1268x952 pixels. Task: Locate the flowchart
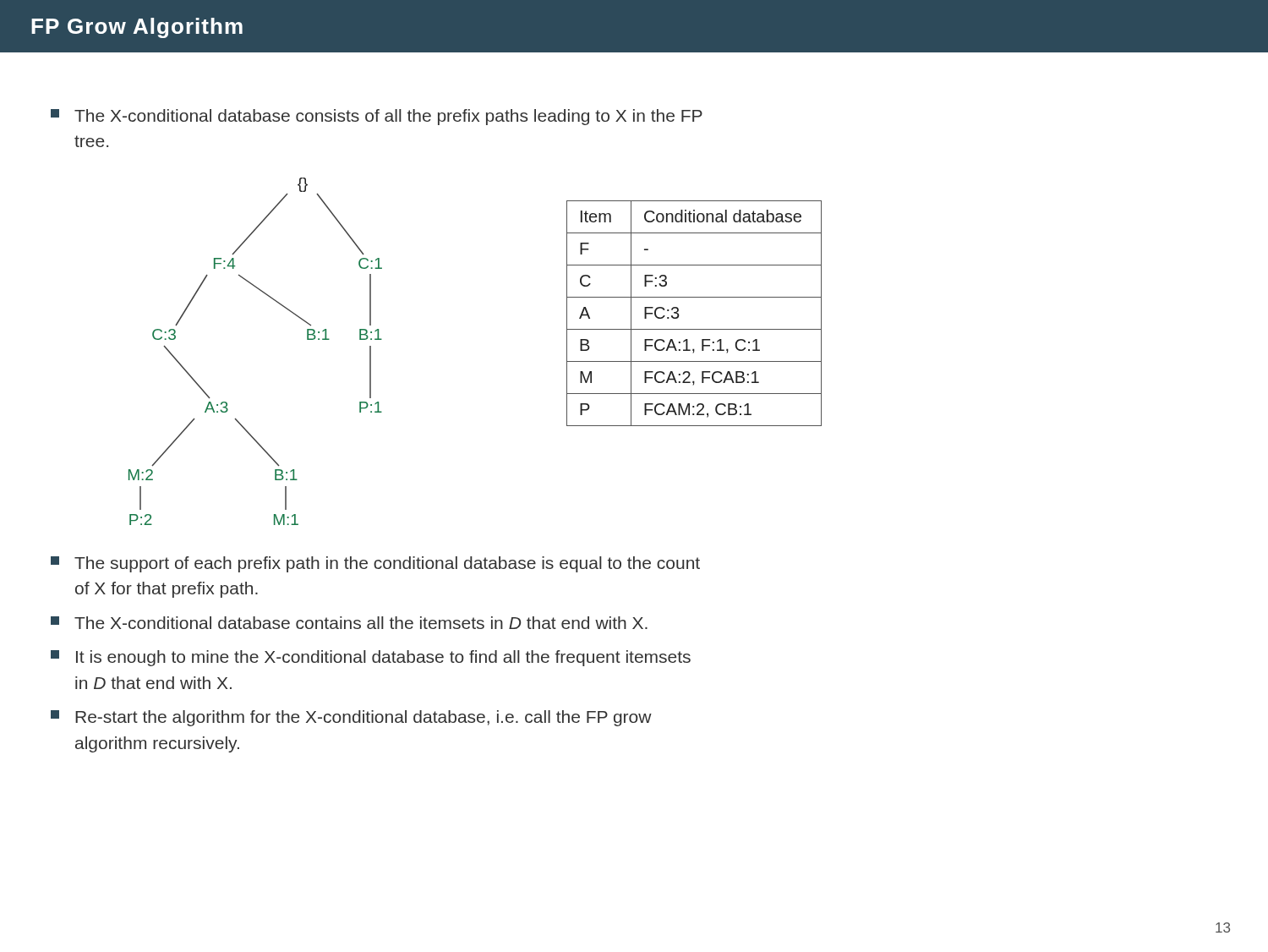point(321,347)
